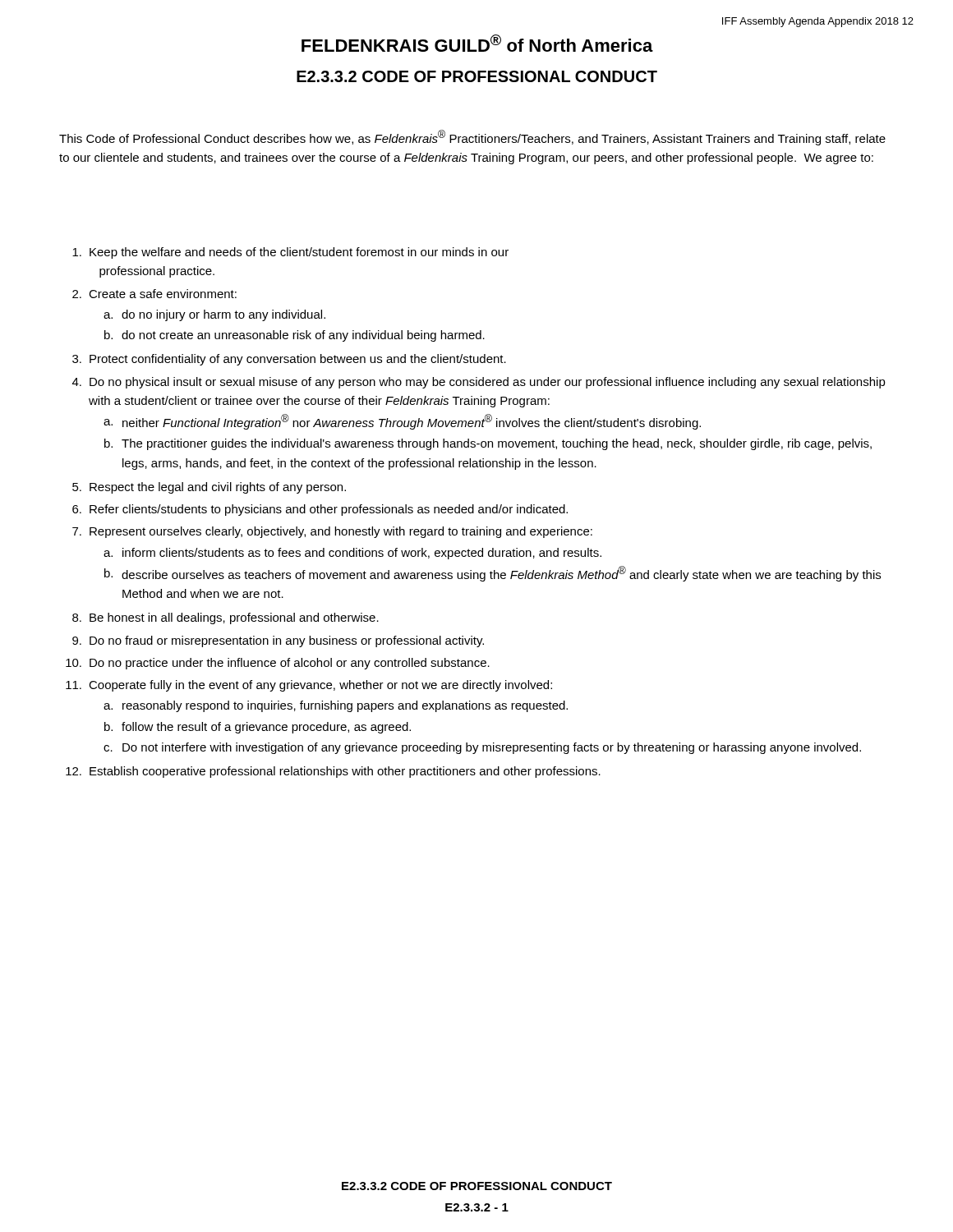Find the list item with the text "11. Cooperate fully in the"

[x=476, y=717]
